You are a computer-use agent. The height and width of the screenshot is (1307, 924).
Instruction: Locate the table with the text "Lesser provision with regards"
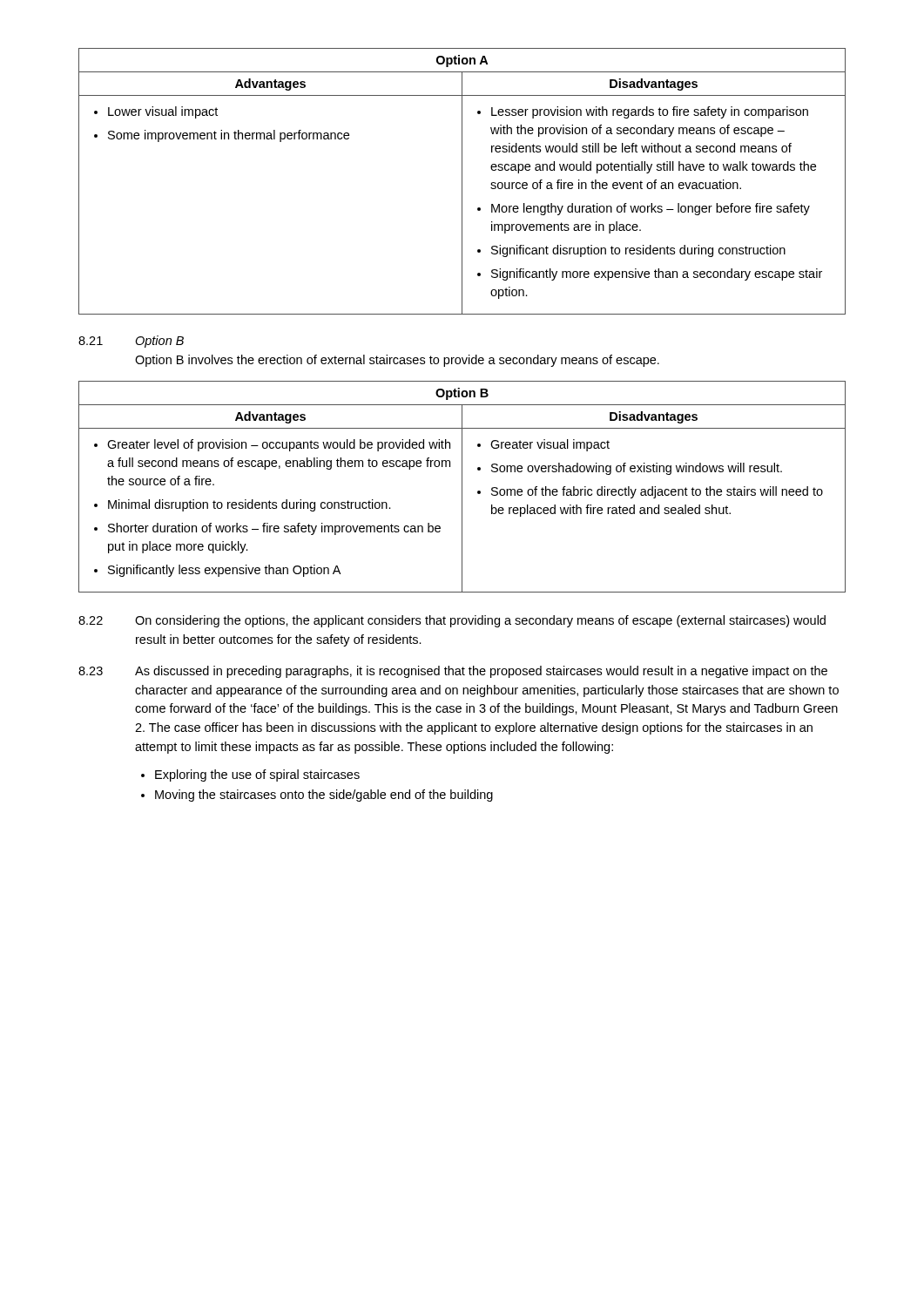coord(462,181)
